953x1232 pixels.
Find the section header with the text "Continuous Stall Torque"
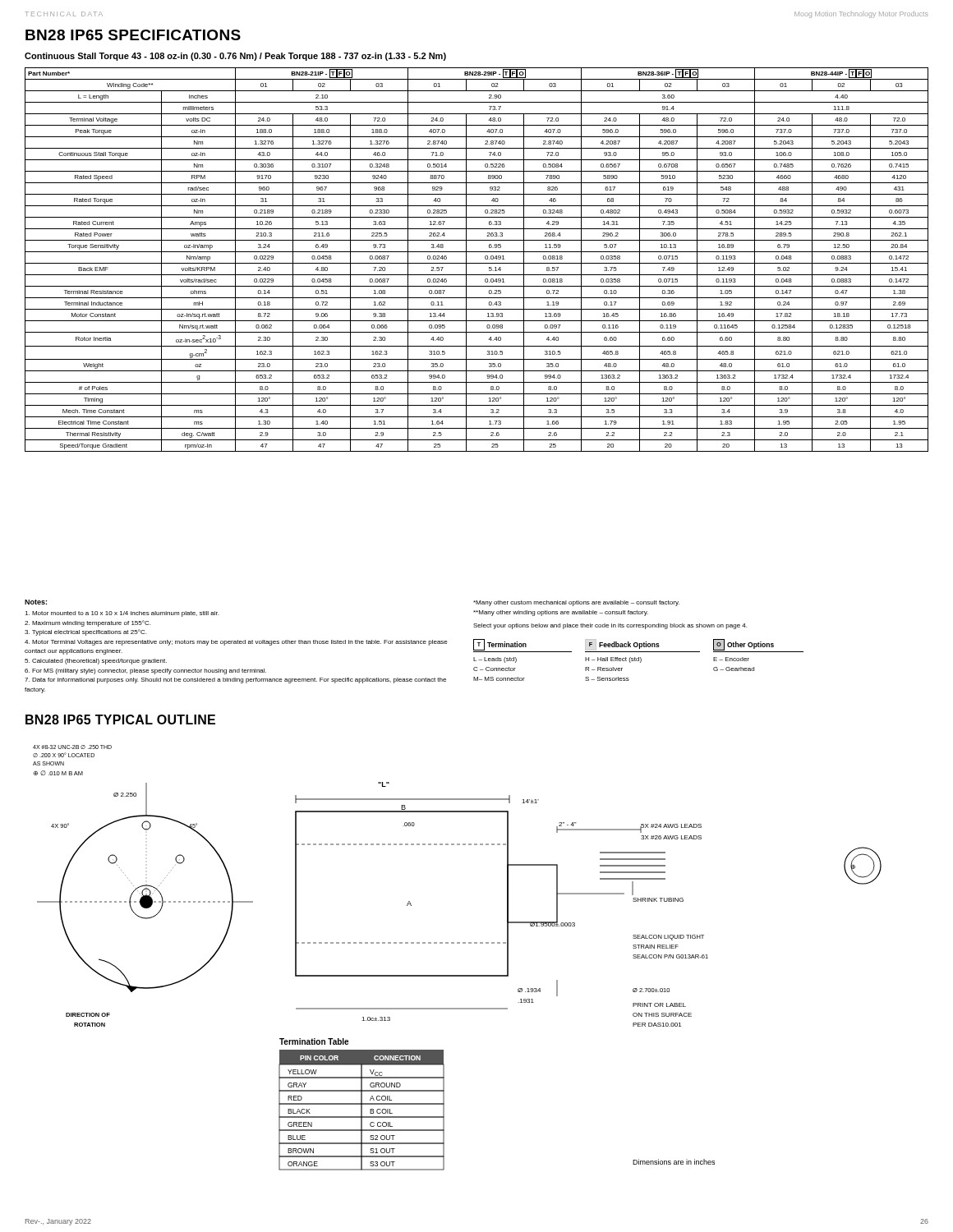235,56
